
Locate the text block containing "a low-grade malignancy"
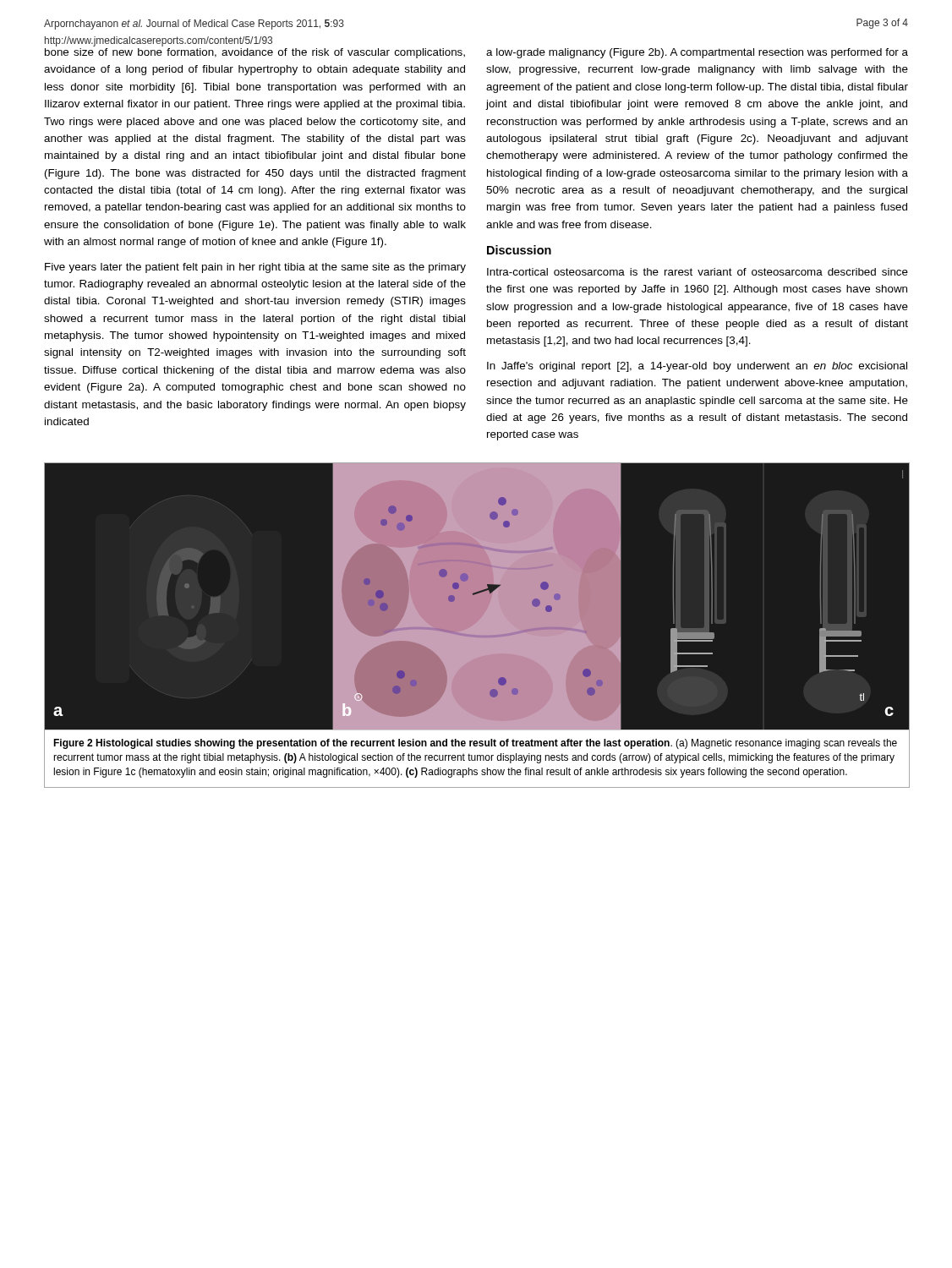tap(697, 139)
